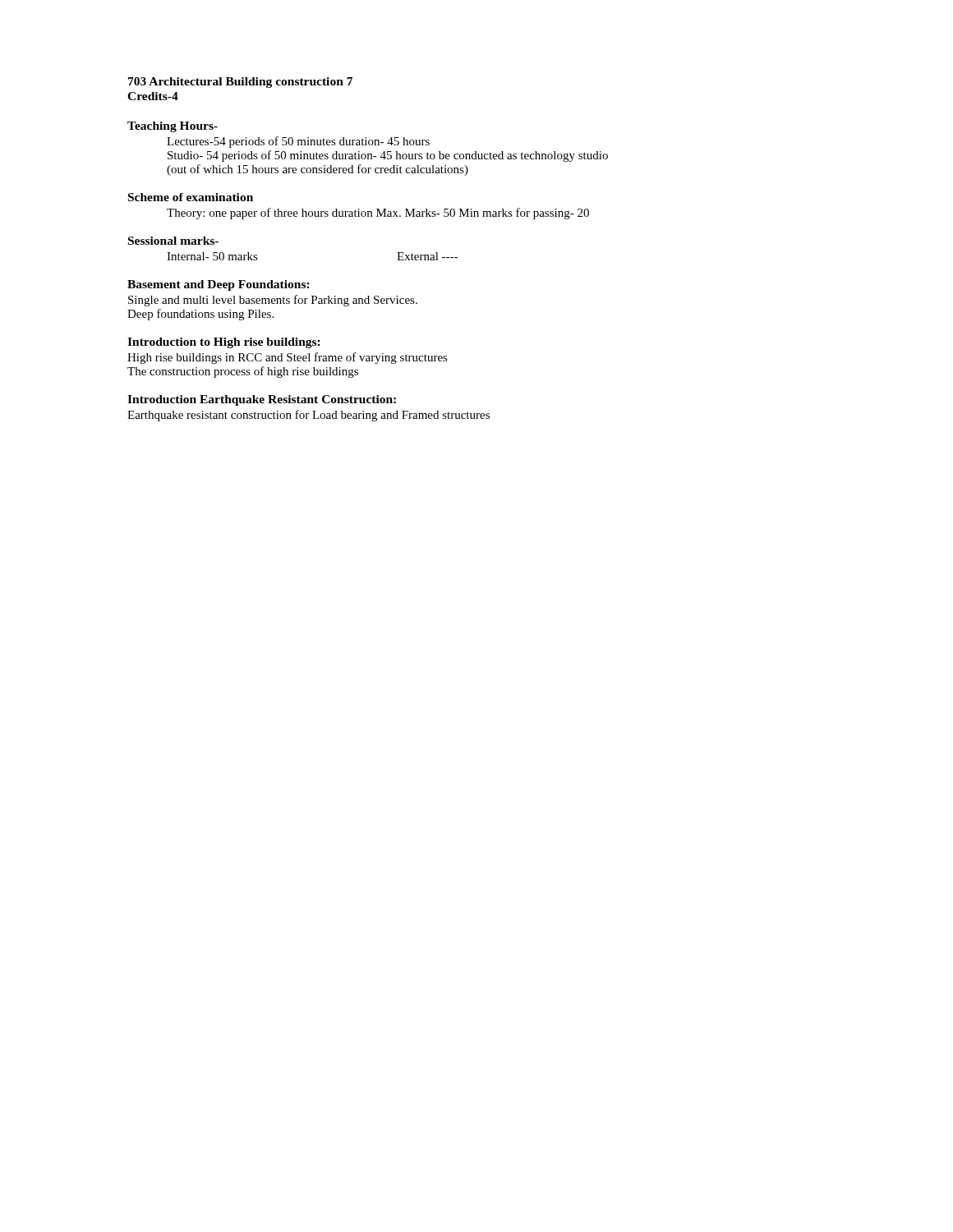Select the element starting "Basement and Deep Foundations: Single and multi level"
The height and width of the screenshot is (1232, 953).
[219, 285]
